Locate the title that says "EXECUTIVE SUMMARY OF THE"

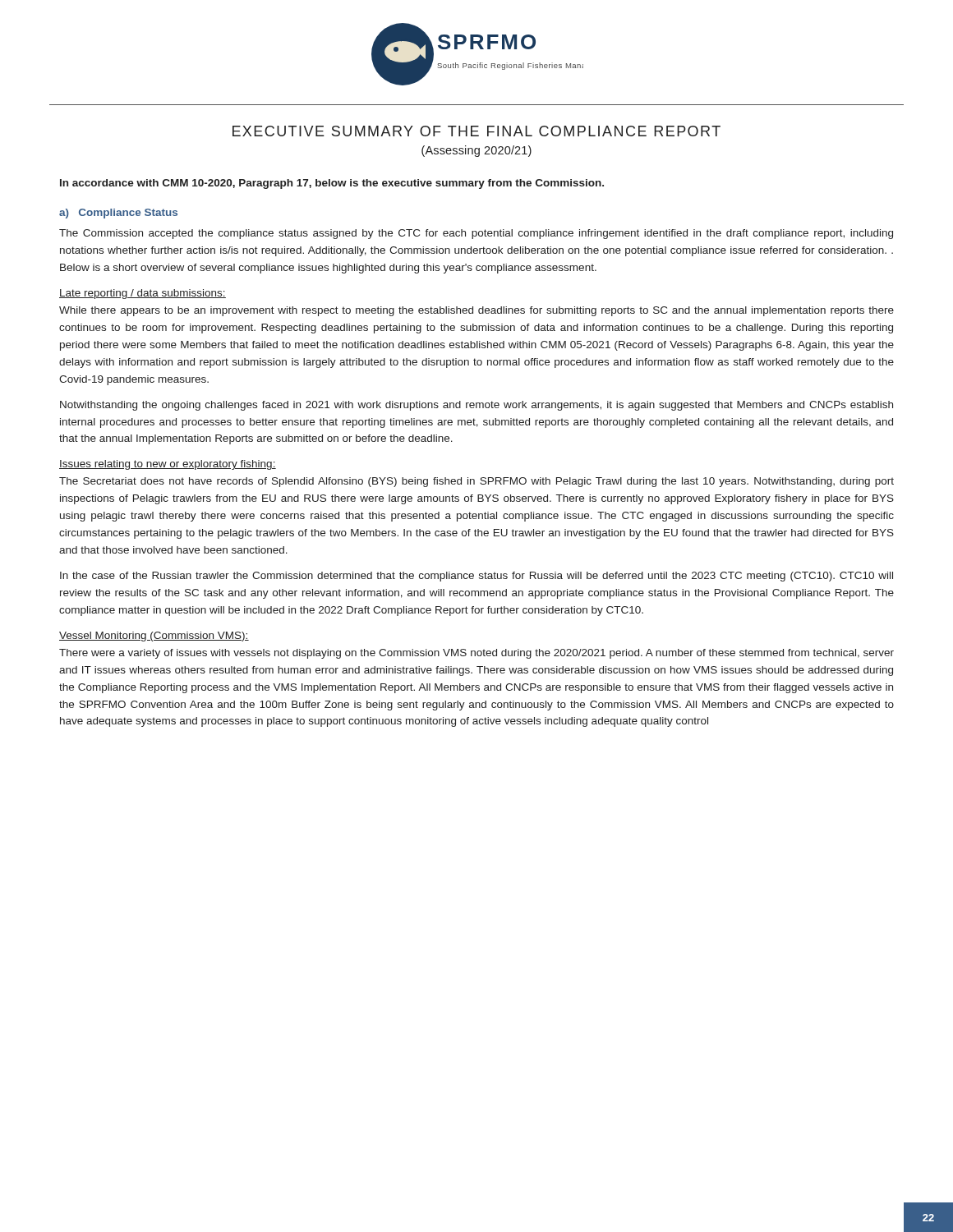[x=476, y=131]
